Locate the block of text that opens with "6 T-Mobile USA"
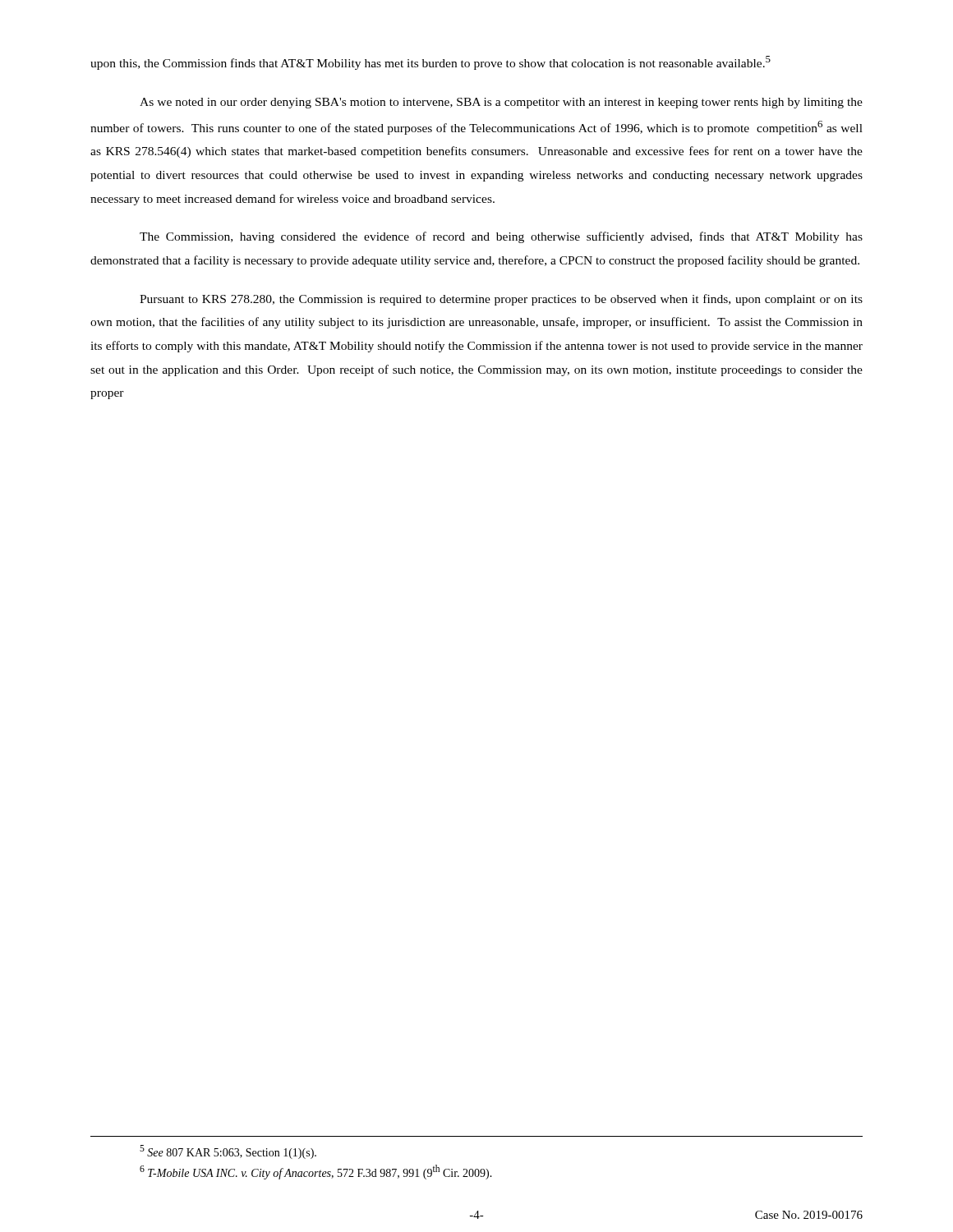 [x=316, y=1171]
